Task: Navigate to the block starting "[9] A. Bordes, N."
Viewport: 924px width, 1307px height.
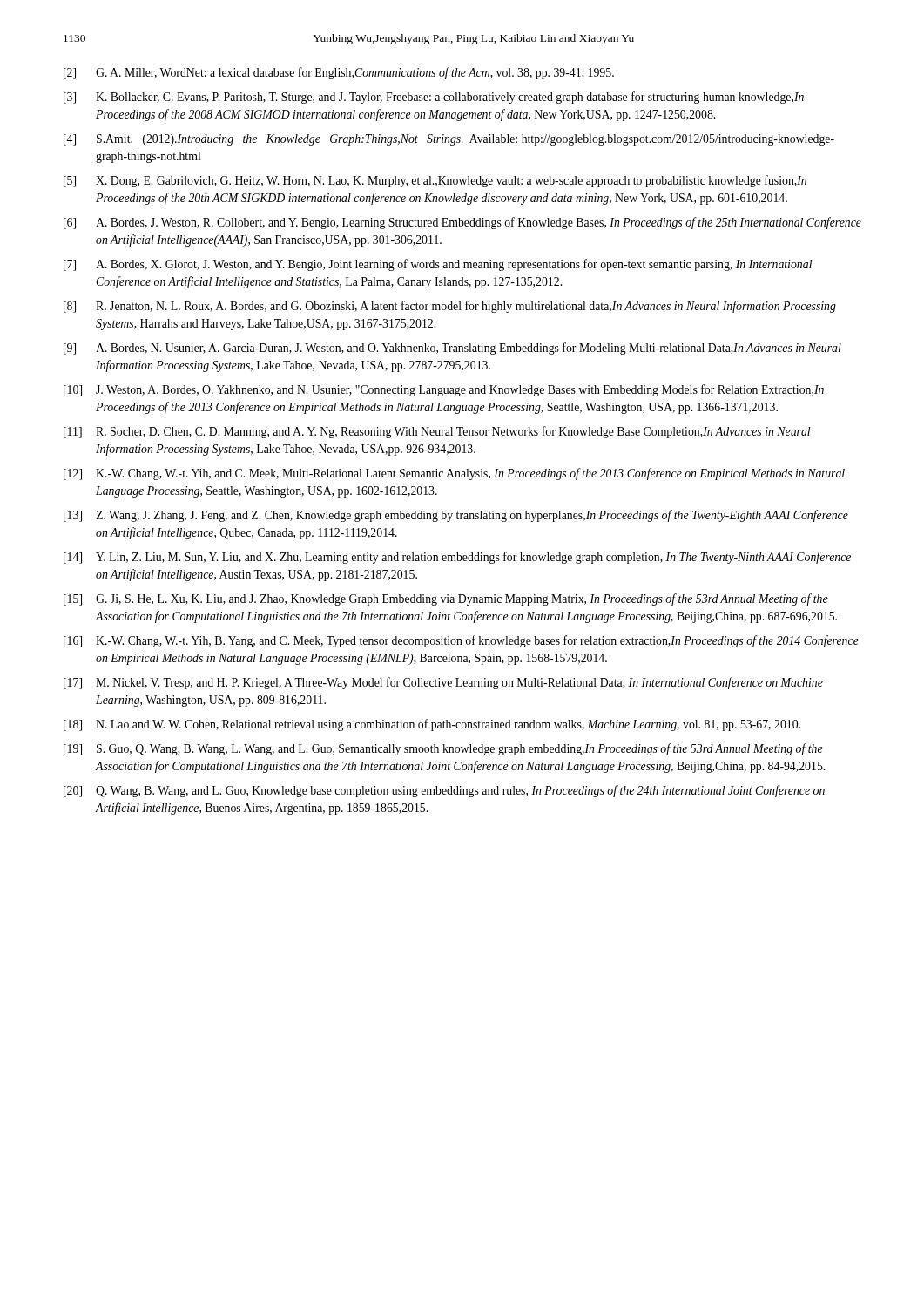Action: [462, 357]
